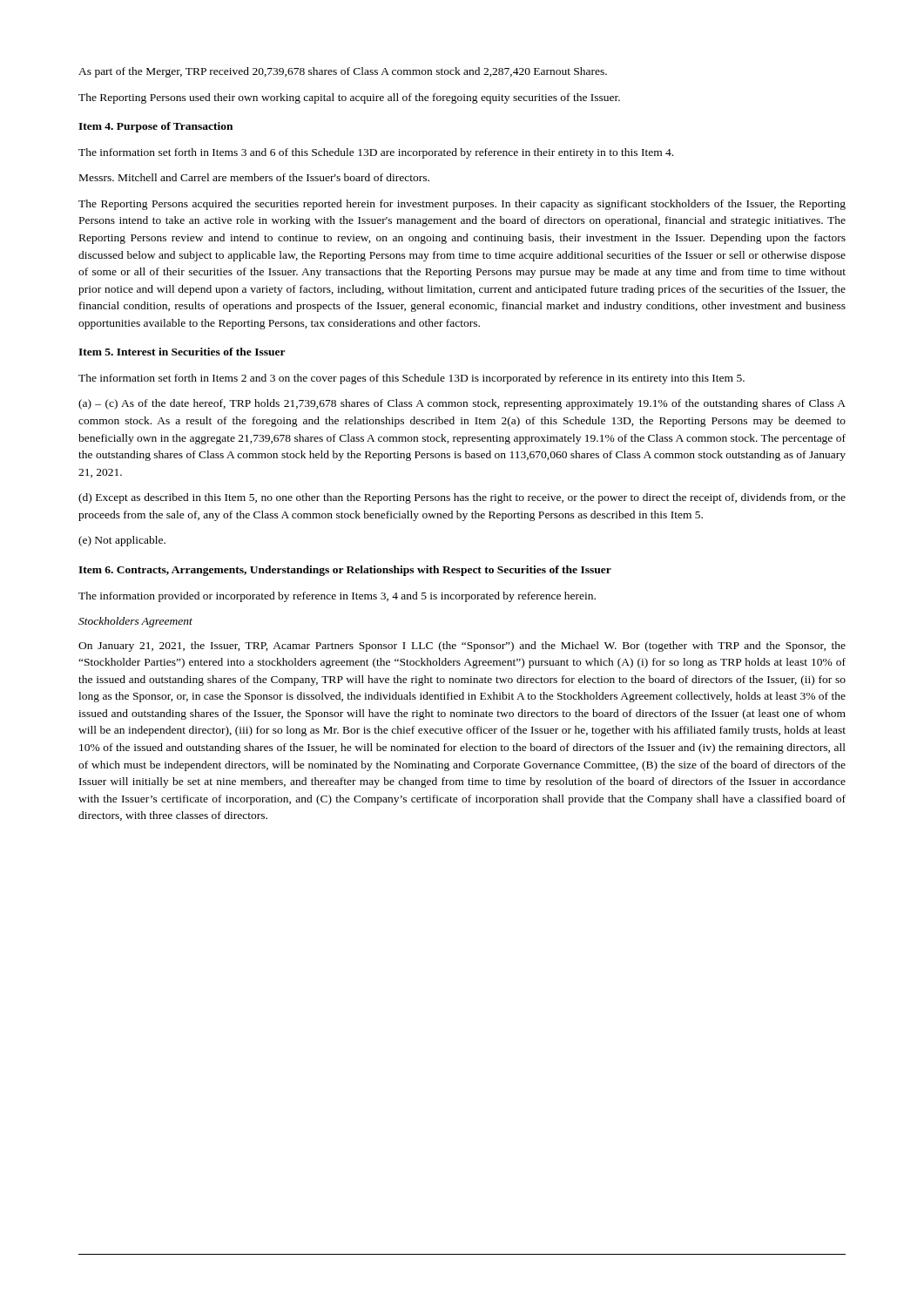Screen dimensions: 1307x924
Task: Locate the text block containing "As part of the Merger, TRP received"
Action: click(x=462, y=71)
